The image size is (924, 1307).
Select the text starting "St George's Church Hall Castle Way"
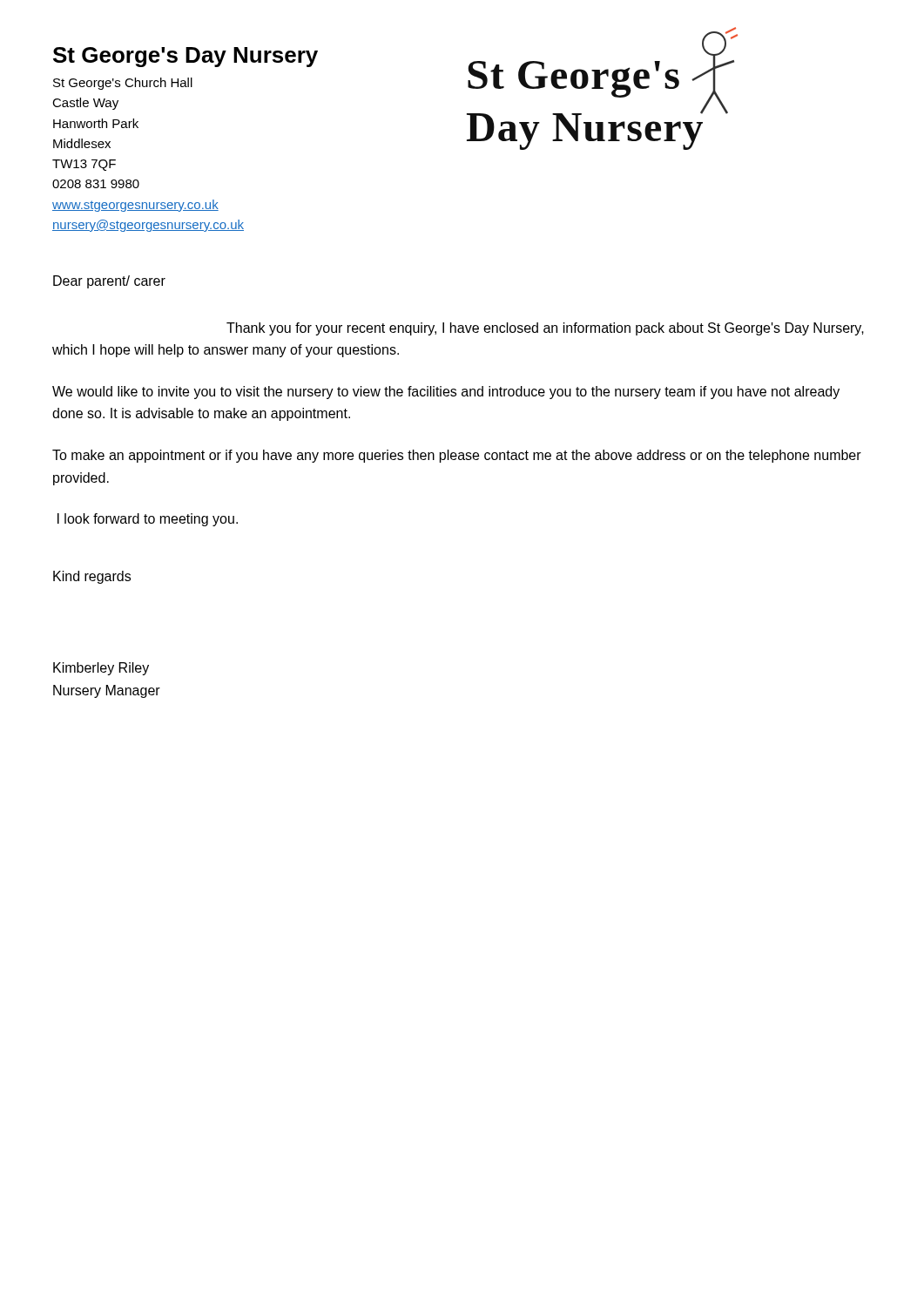(123, 84)
